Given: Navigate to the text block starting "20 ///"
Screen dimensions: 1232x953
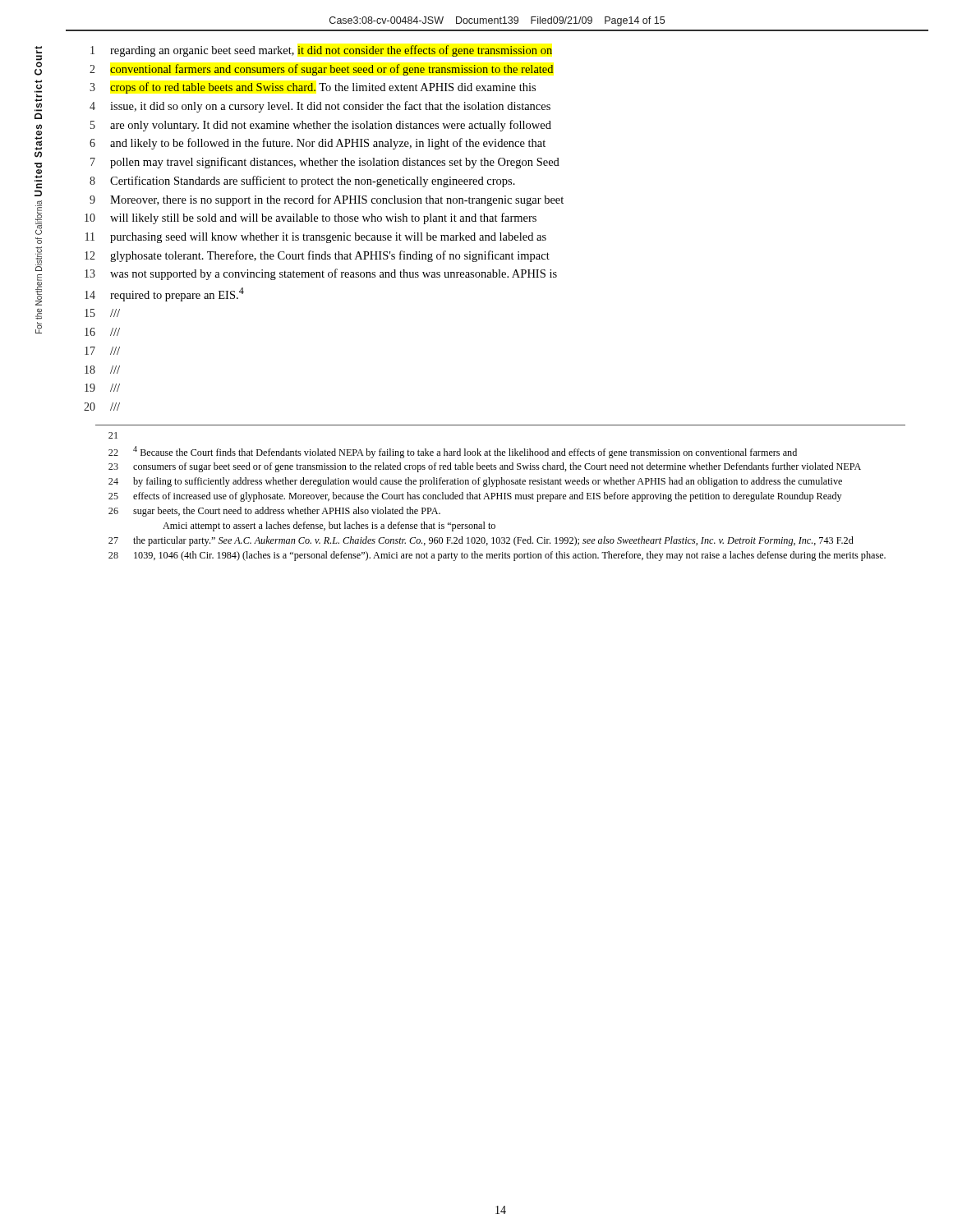Looking at the screenshot, I should [x=90, y=406].
